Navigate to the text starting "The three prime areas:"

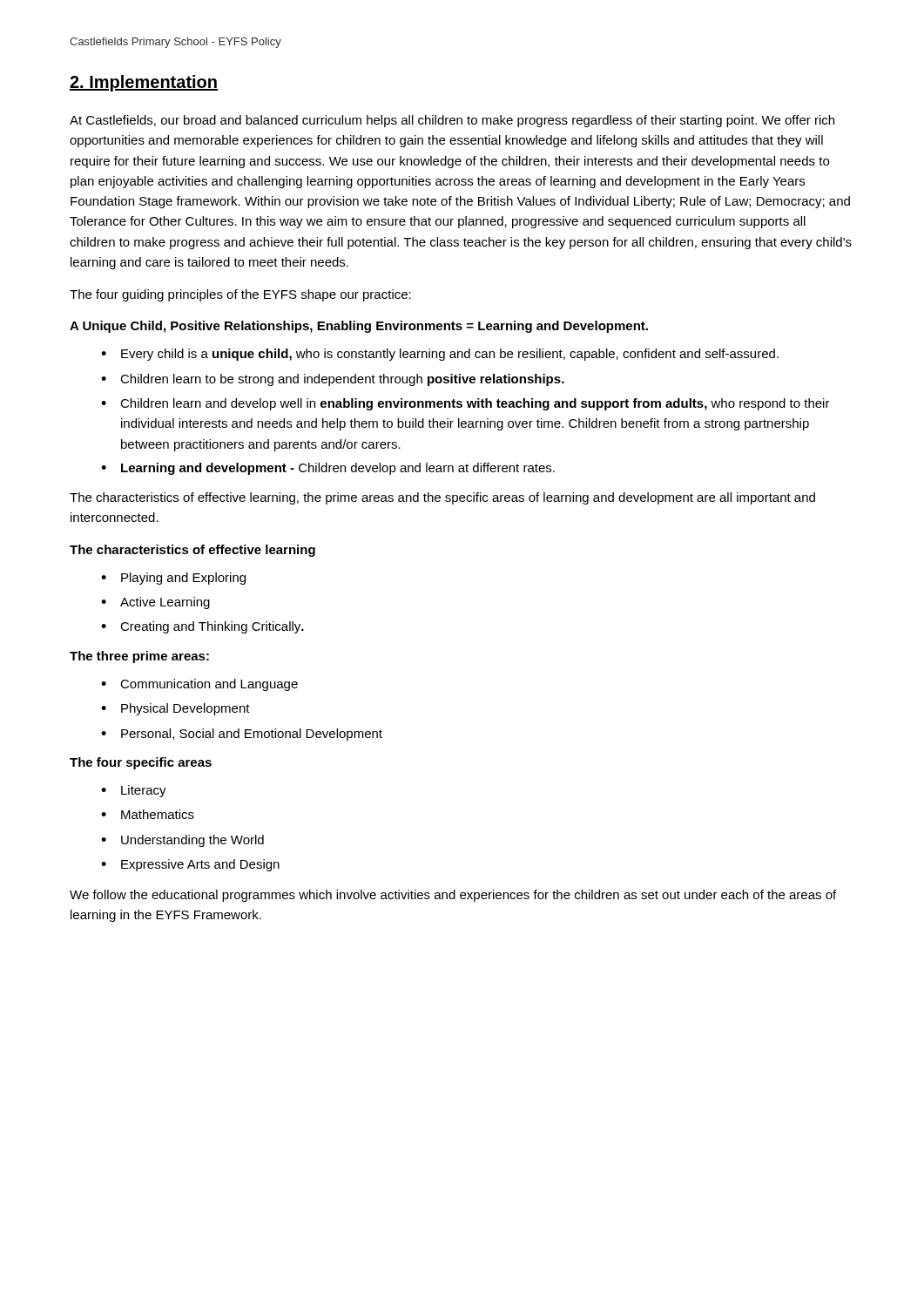tap(140, 656)
